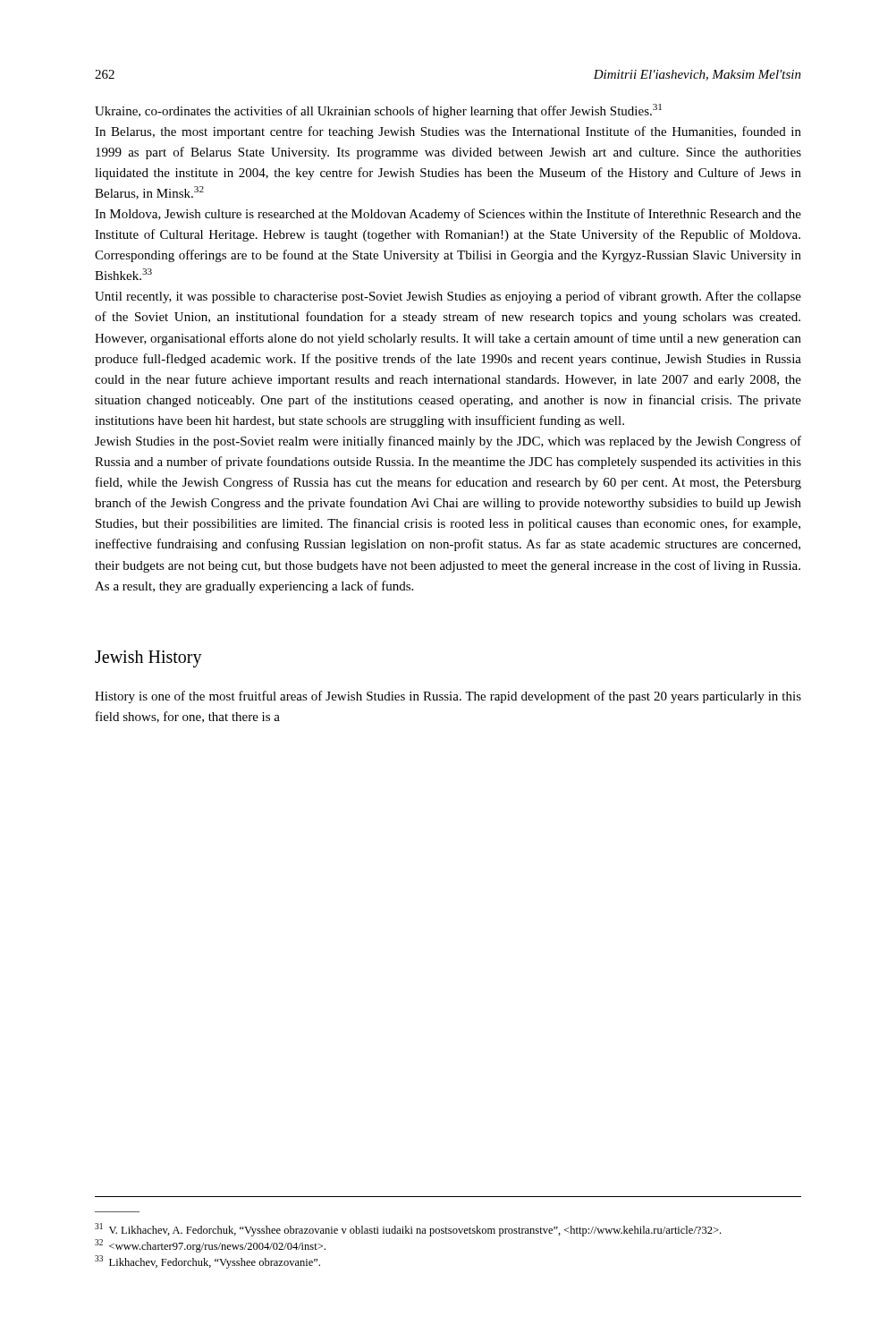Point to the block beginning "Jewish Studies in"

point(448,513)
